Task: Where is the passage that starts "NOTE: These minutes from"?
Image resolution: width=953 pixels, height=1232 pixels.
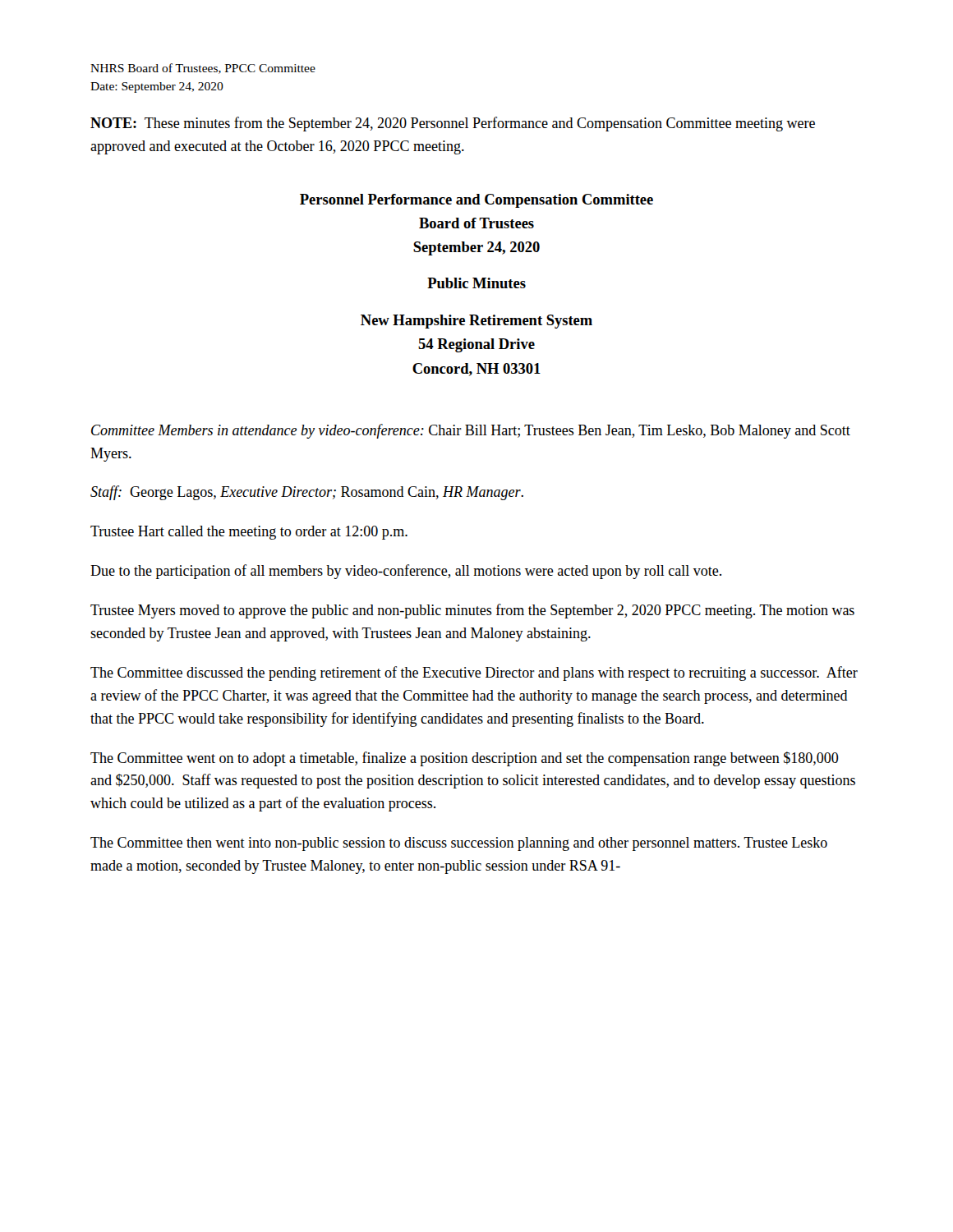Action: point(453,135)
